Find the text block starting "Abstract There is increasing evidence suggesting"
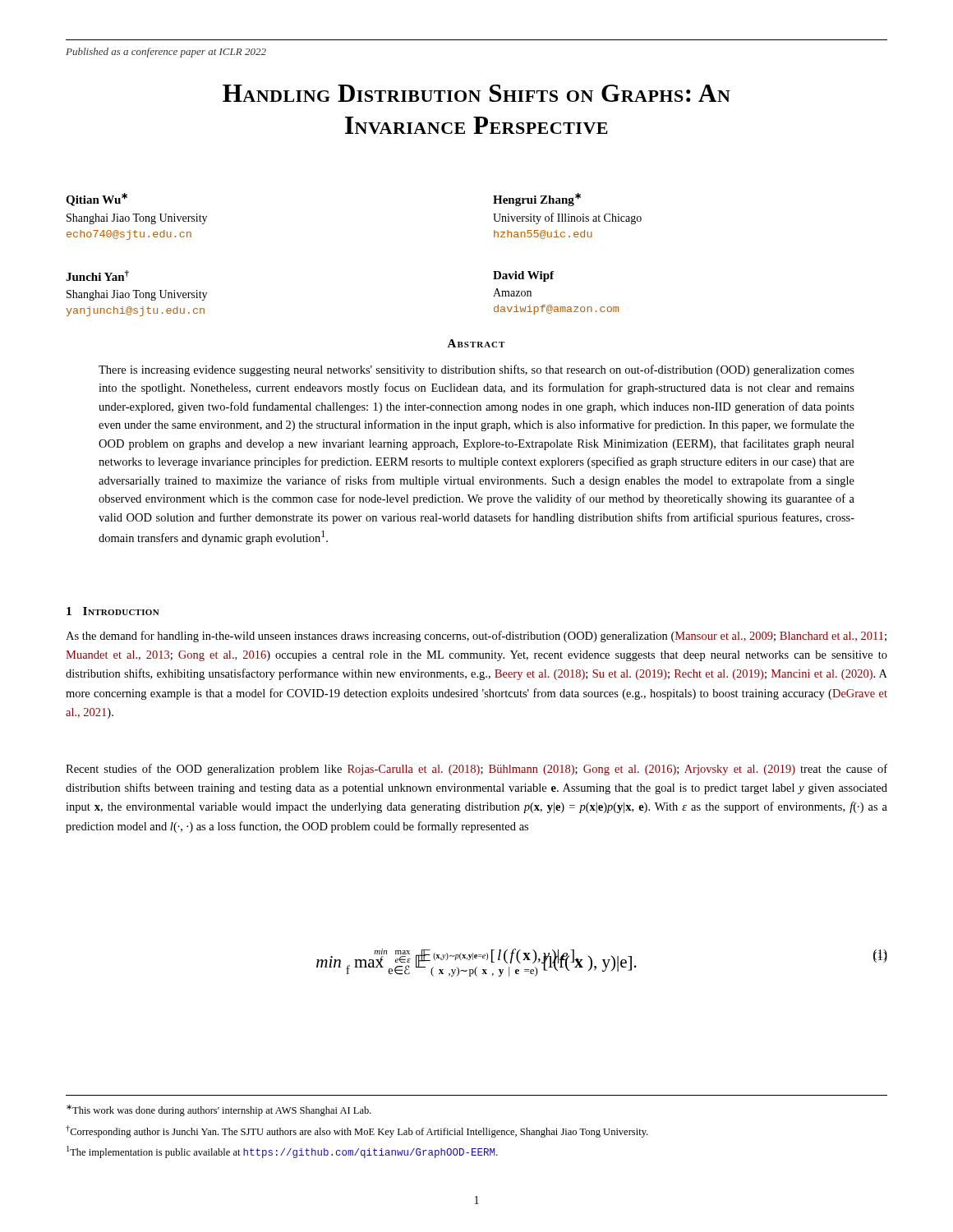 (x=476, y=442)
